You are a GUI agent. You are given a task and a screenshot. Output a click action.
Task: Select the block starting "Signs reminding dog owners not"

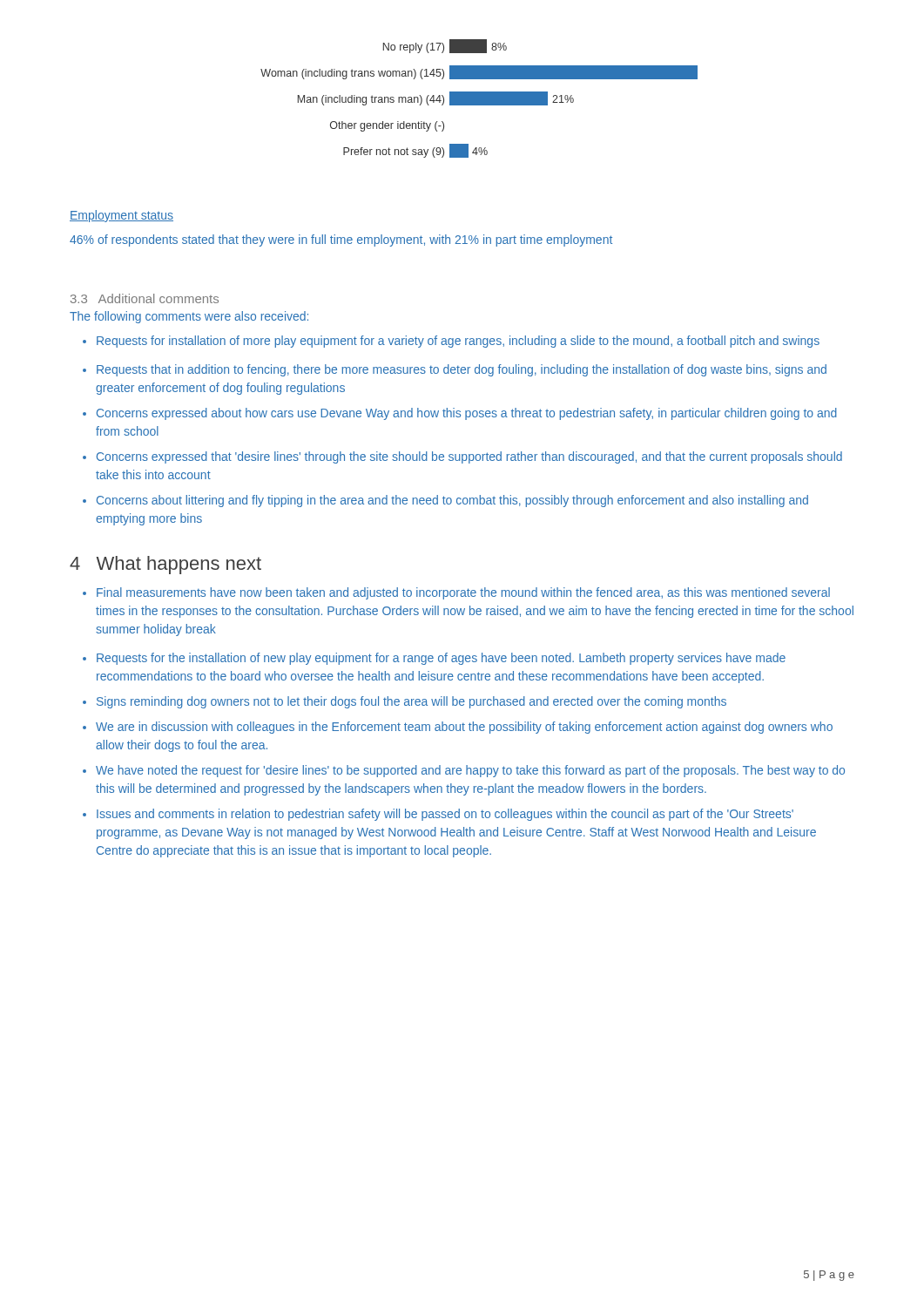point(462,702)
